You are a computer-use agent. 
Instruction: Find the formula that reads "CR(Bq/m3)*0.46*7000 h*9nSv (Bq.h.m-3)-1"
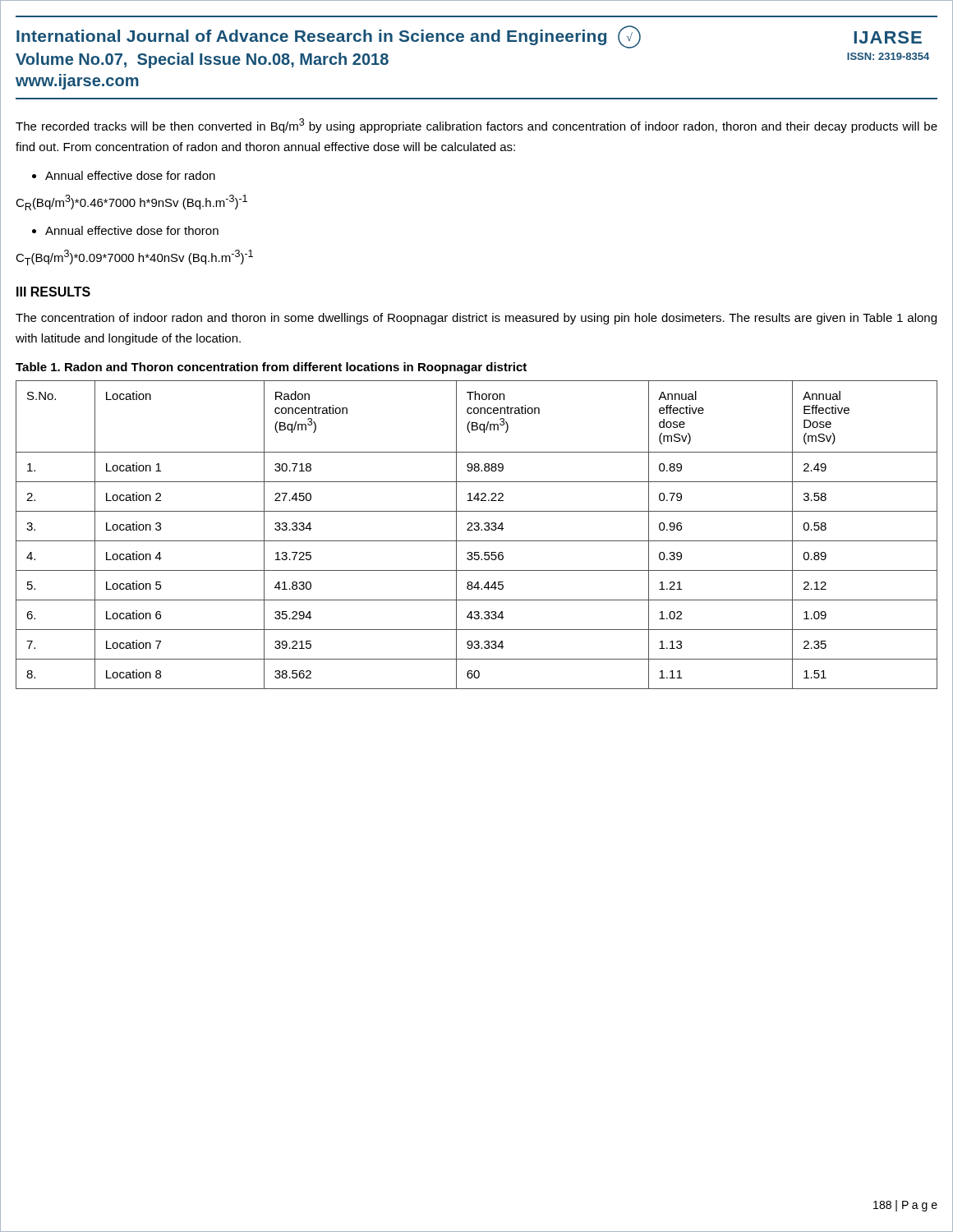click(132, 203)
